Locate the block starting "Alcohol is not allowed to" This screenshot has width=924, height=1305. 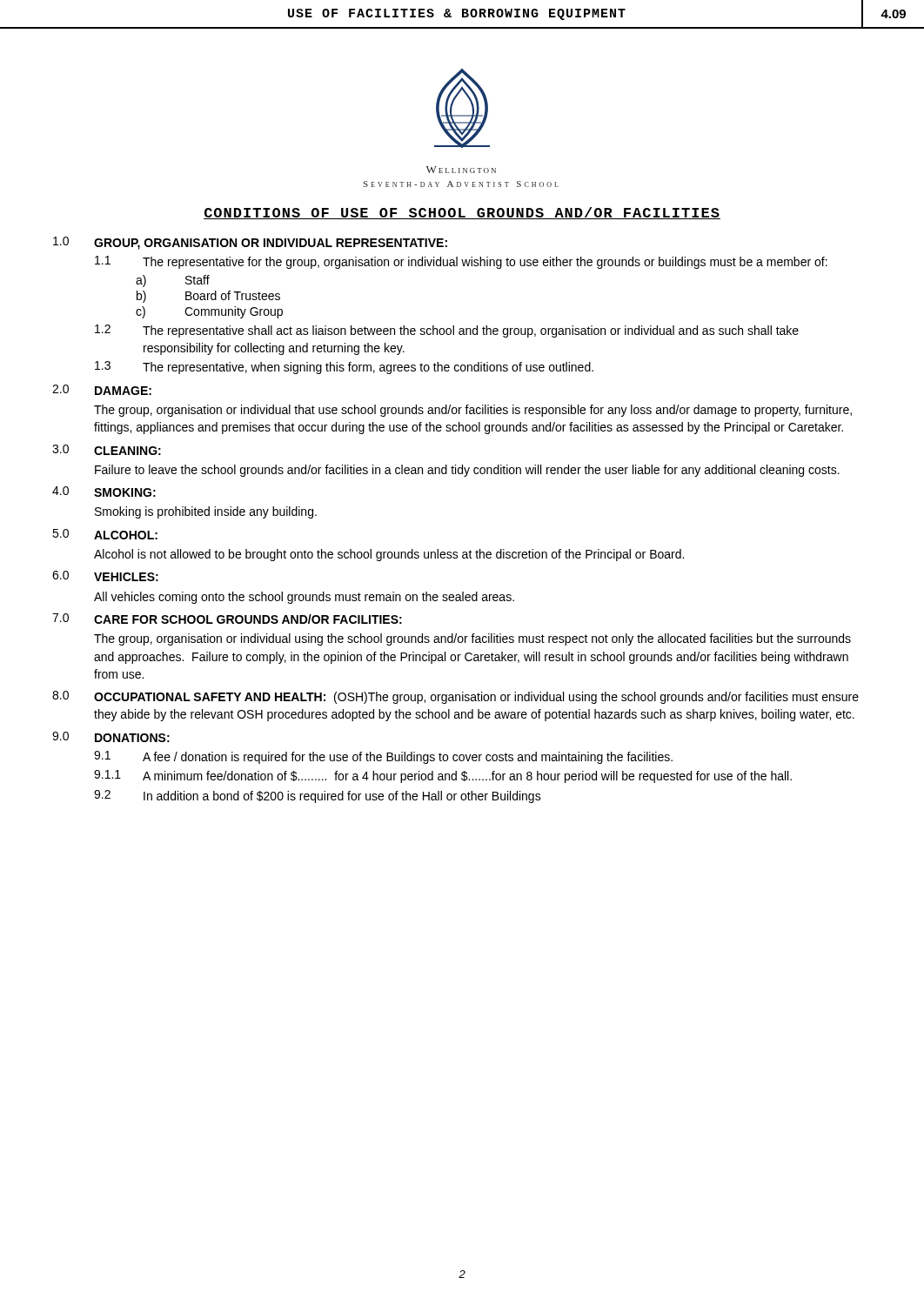pos(390,554)
